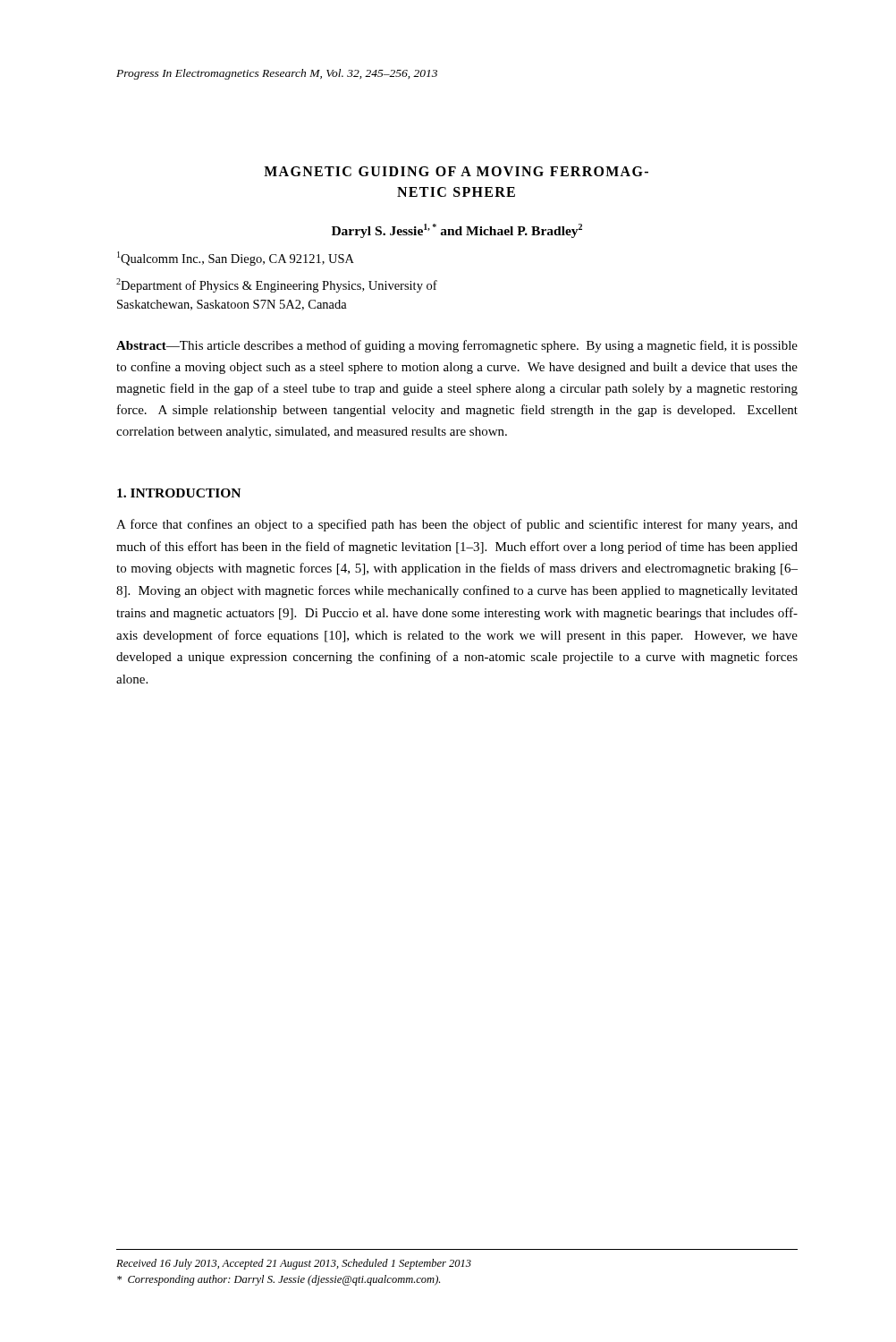This screenshot has height=1342, width=896.
Task: Select the text starting "2Department of Physics & Engineering Physics,"
Action: point(277,294)
